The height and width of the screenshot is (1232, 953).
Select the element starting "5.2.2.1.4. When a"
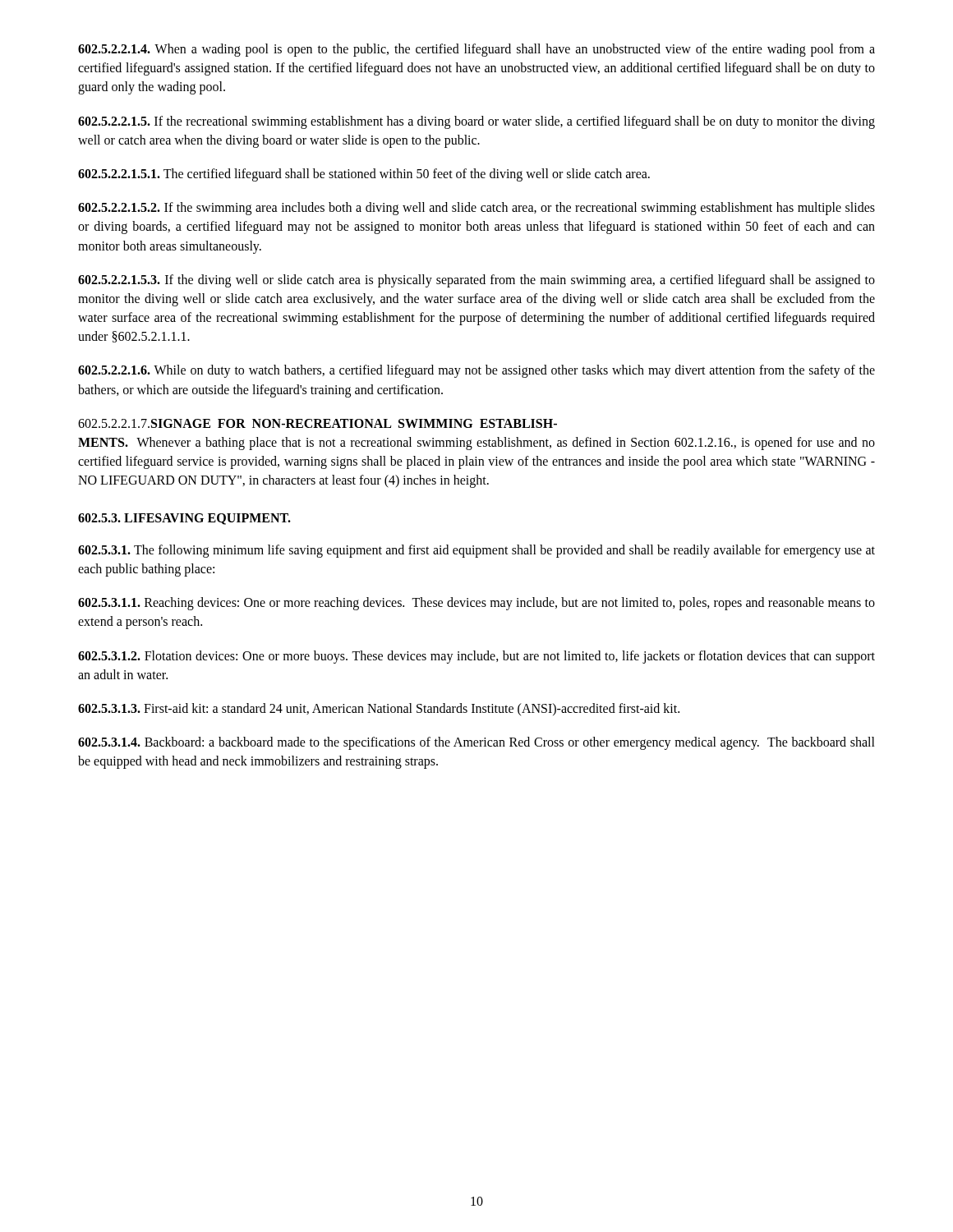(476, 68)
